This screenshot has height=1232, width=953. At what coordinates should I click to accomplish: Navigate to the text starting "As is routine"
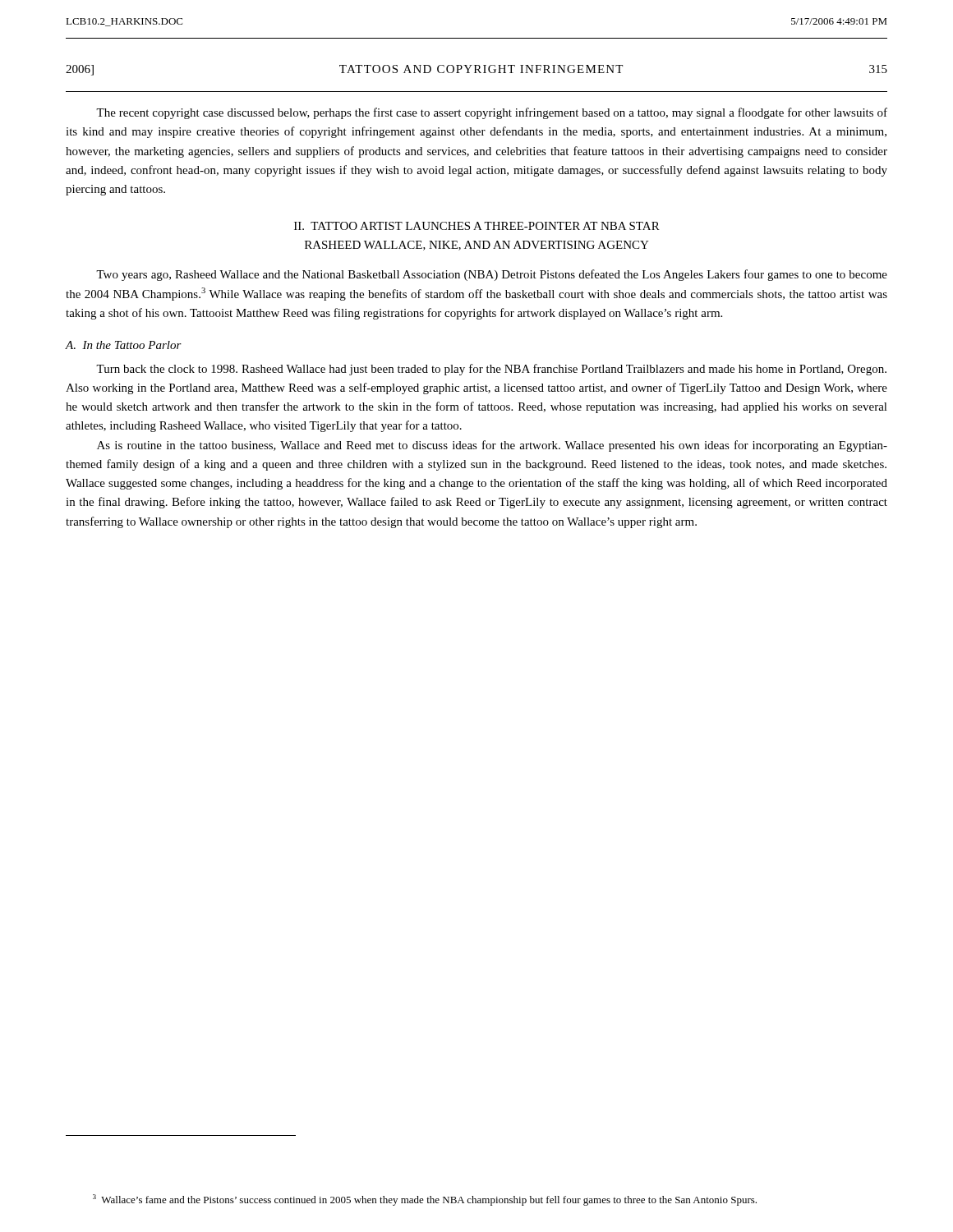[x=476, y=483]
